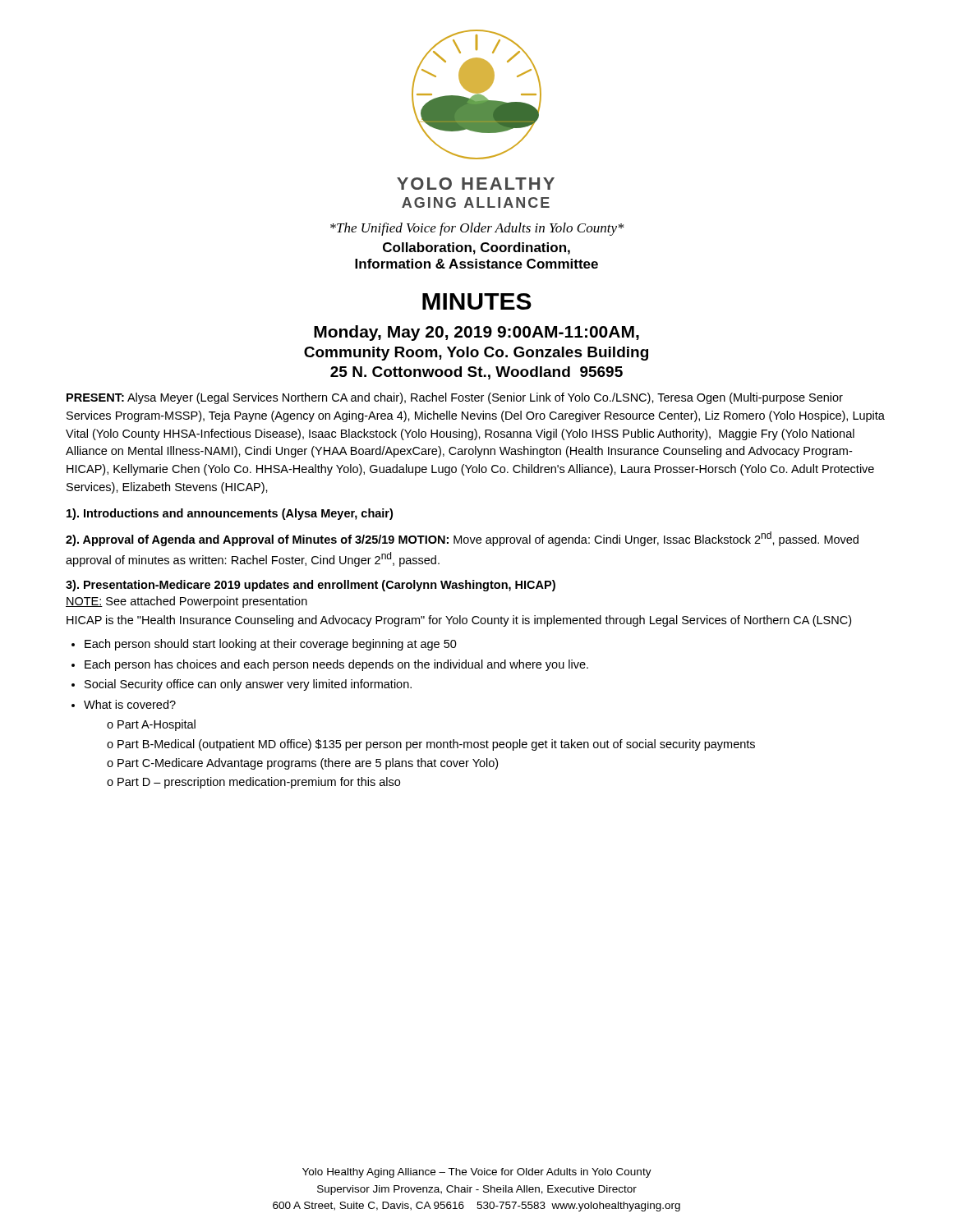Where is the section header that starts "Monday, May 20,"?

coord(476,331)
